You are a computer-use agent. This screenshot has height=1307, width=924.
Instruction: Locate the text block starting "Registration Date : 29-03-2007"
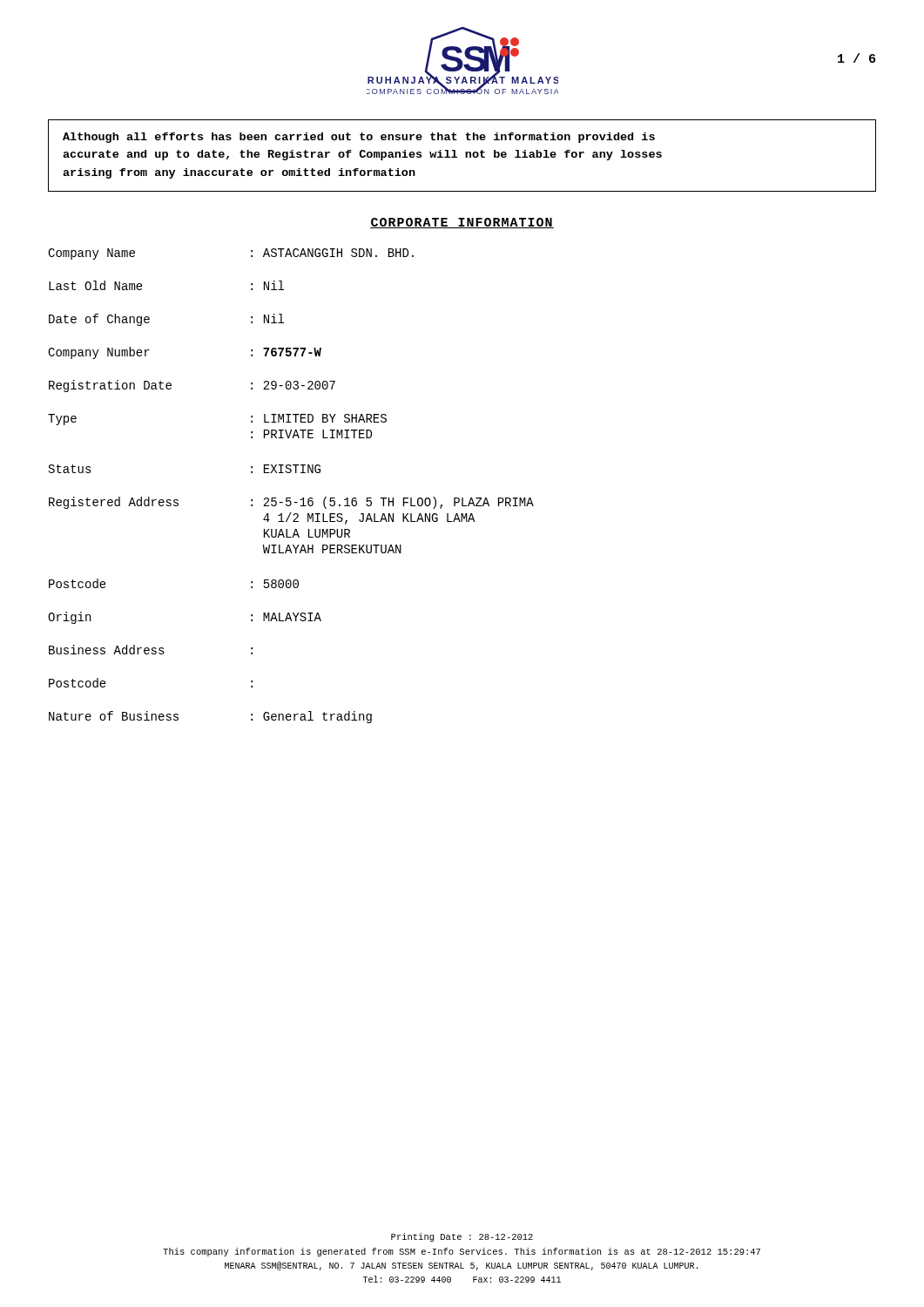pyautogui.click(x=109, y=386)
